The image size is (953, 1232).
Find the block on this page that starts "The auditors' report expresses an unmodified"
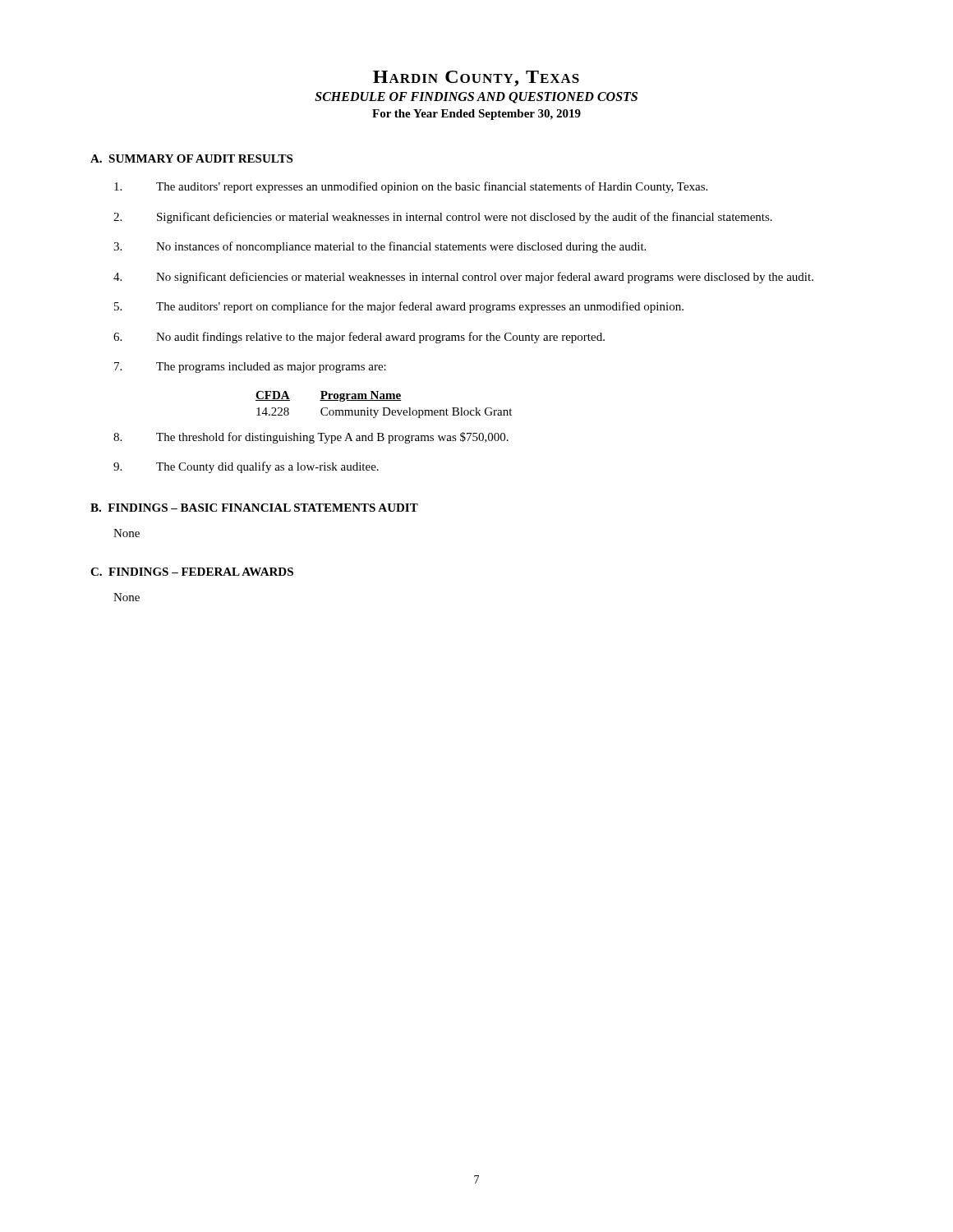click(x=476, y=187)
